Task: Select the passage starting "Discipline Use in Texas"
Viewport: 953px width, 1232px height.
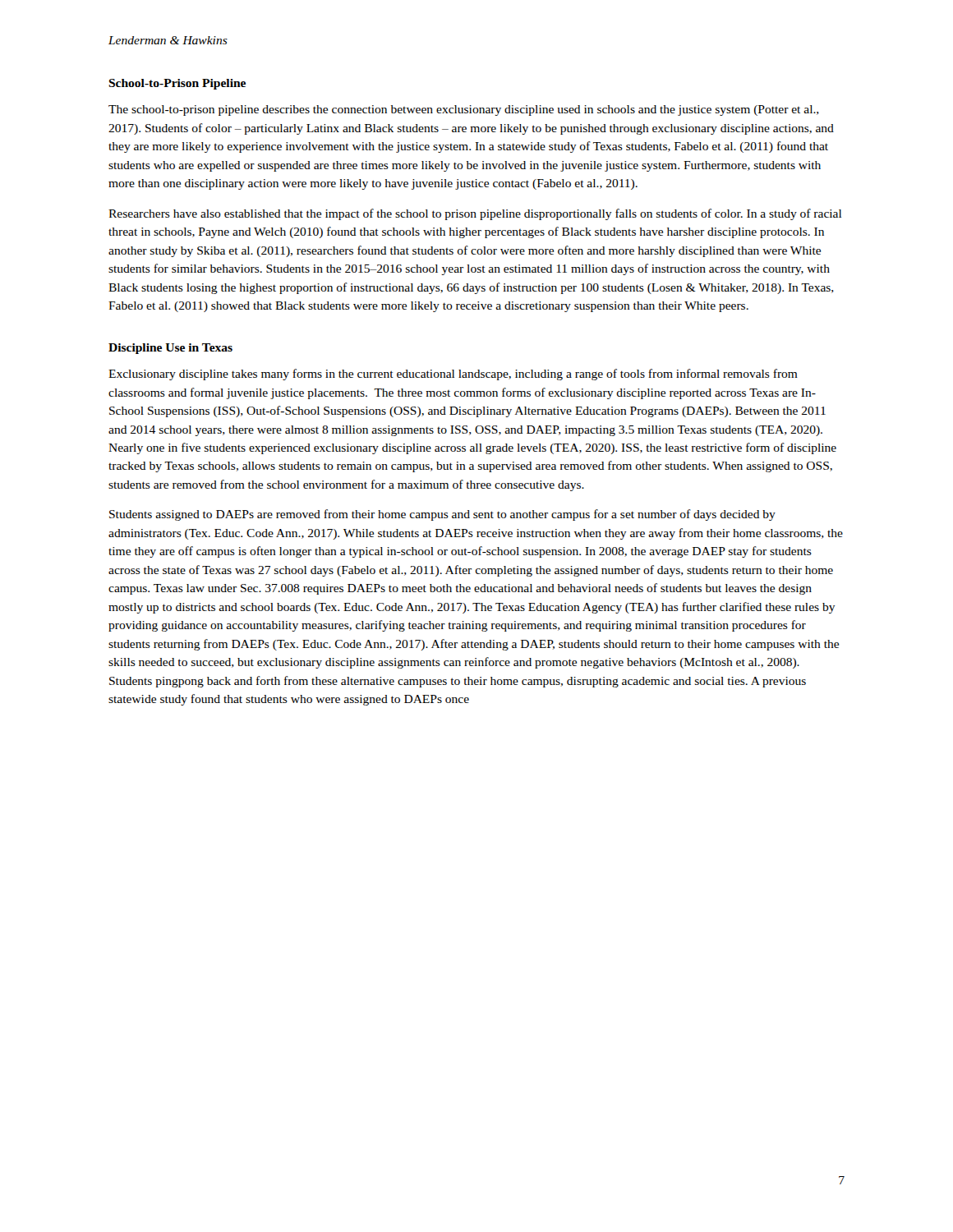Action: (x=171, y=347)
